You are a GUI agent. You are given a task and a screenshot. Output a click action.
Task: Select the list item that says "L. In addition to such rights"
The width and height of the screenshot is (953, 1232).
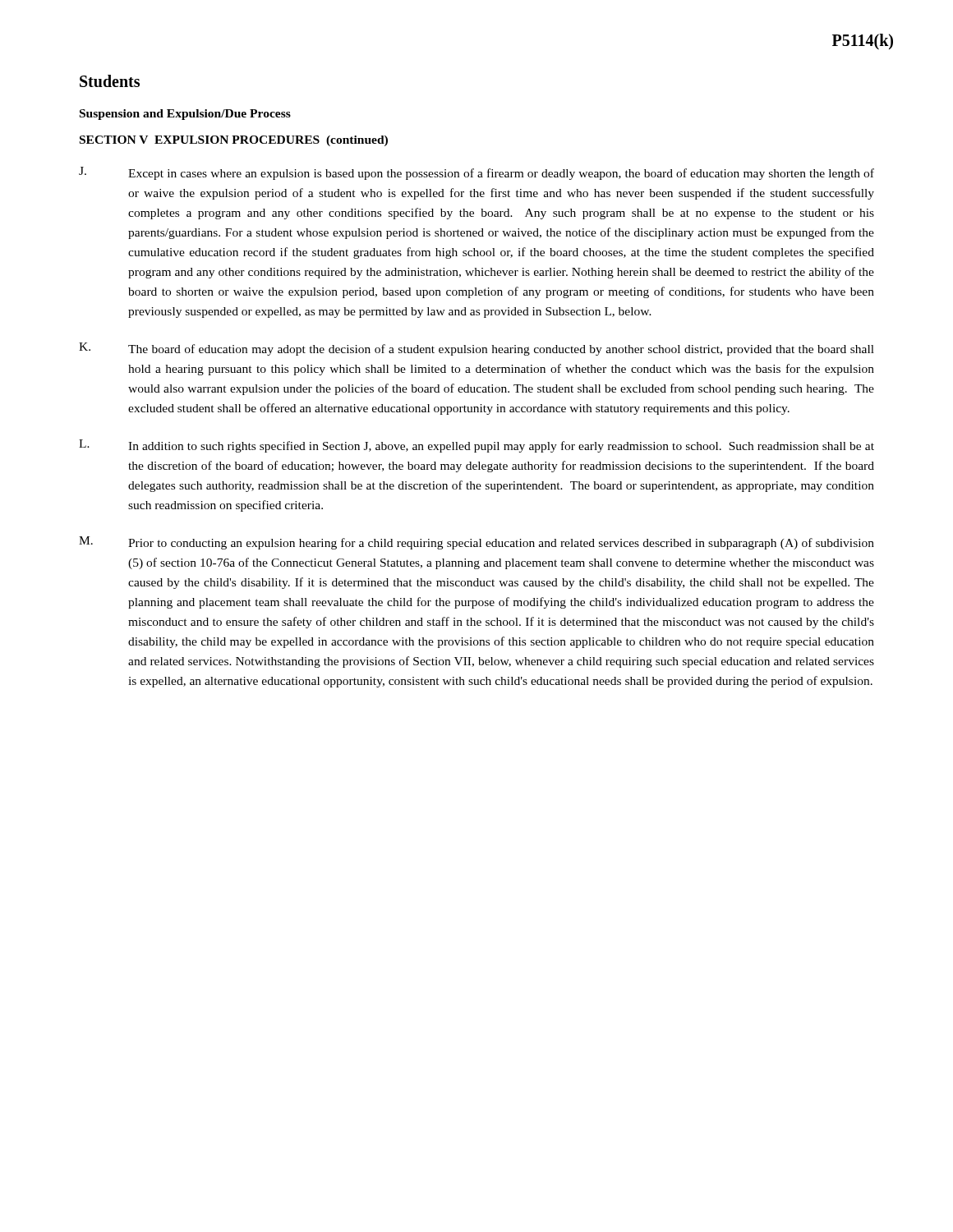[x=476, y=476]
